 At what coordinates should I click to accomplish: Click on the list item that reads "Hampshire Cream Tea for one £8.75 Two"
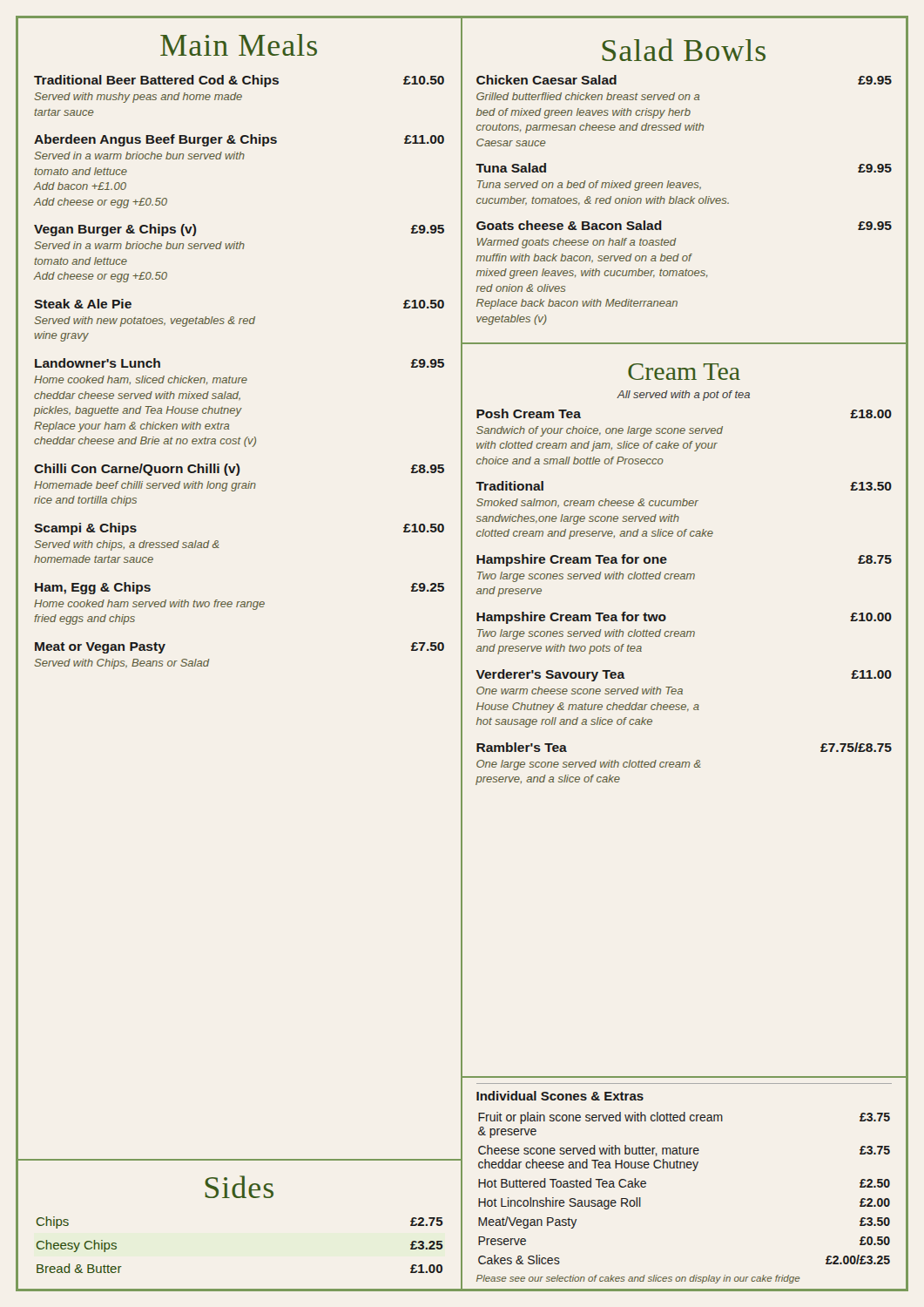[x=684, y=575]
